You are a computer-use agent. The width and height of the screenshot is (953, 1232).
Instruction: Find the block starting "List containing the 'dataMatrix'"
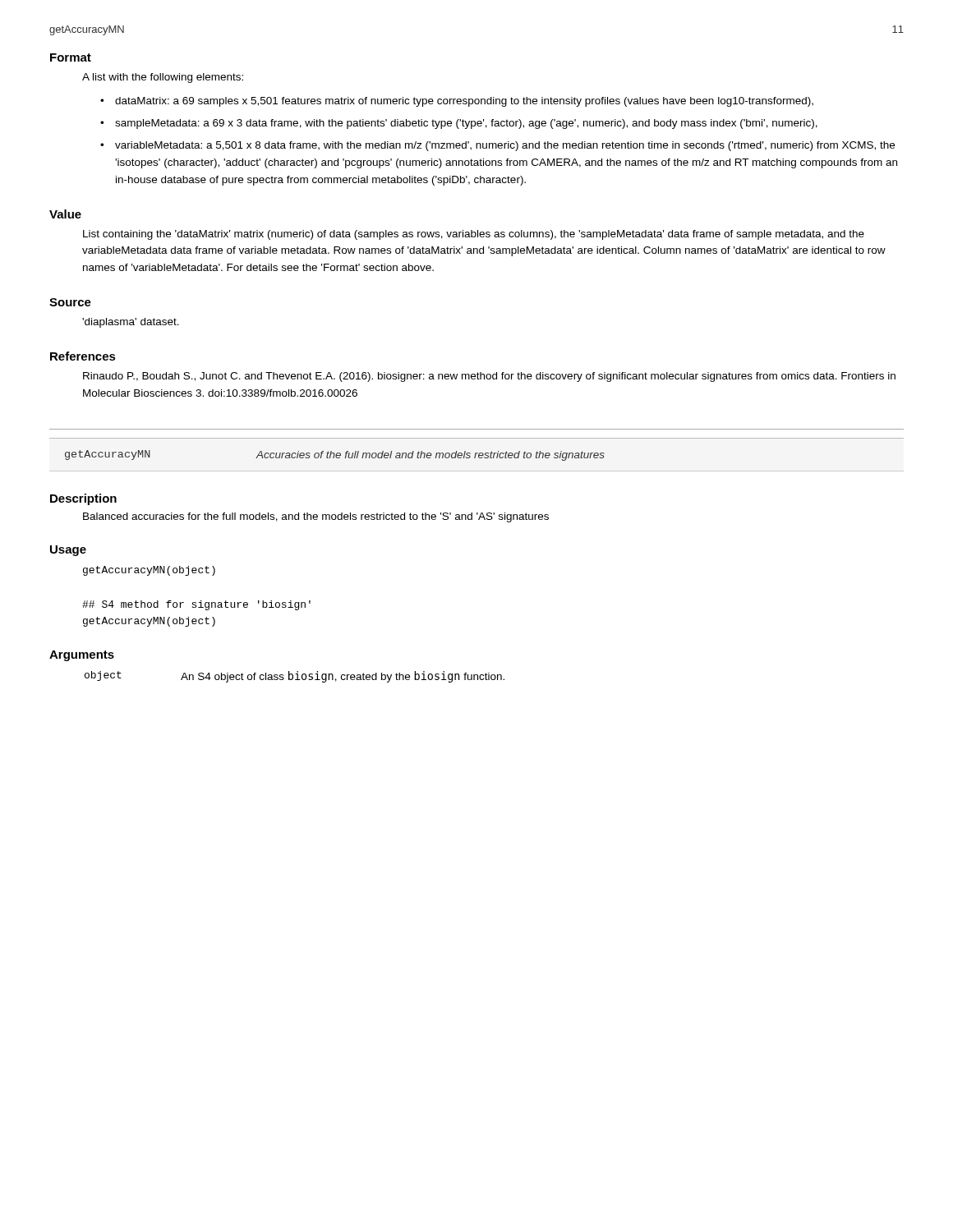[484, 250]
